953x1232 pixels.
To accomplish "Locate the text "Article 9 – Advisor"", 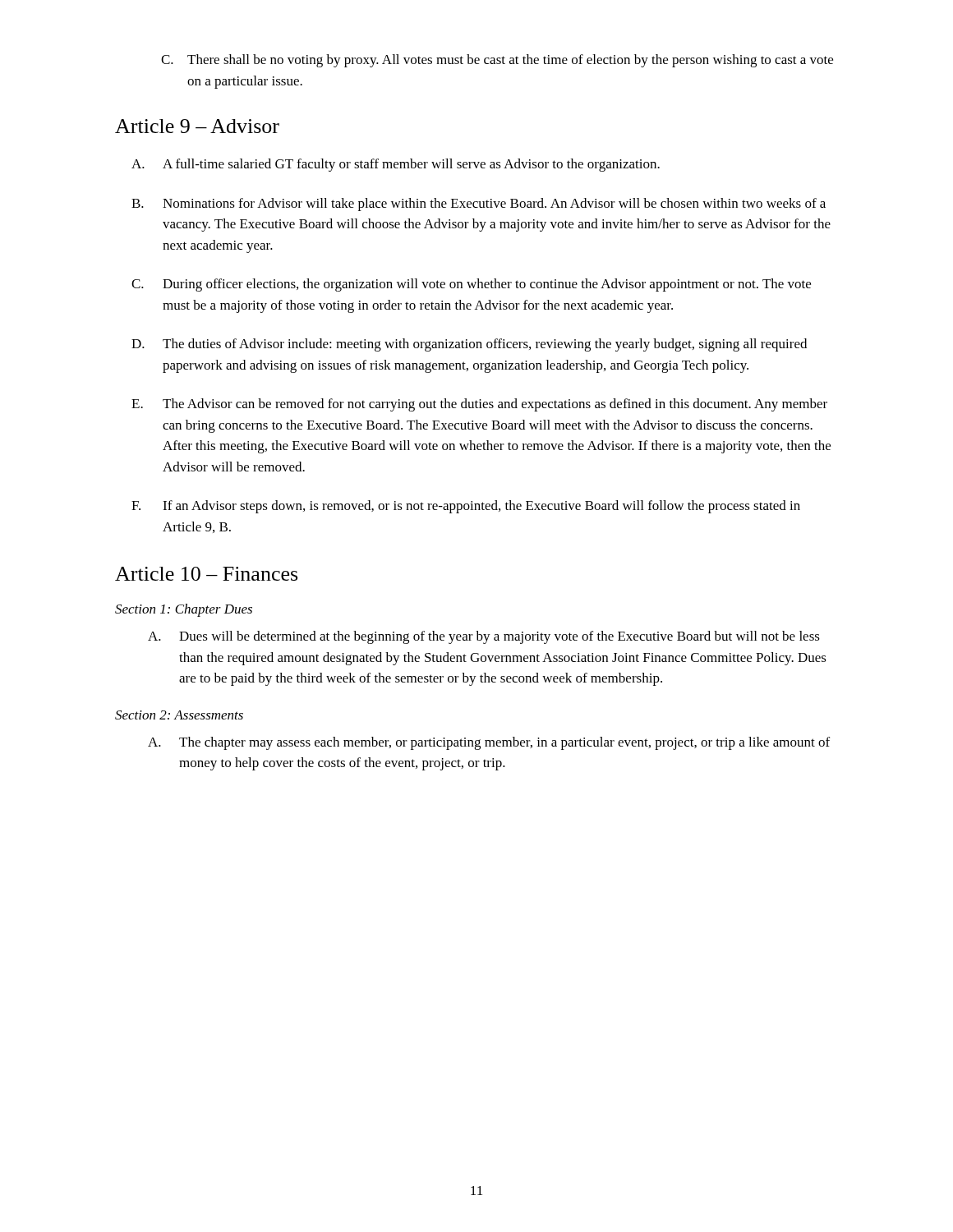I will coord(197,126).
